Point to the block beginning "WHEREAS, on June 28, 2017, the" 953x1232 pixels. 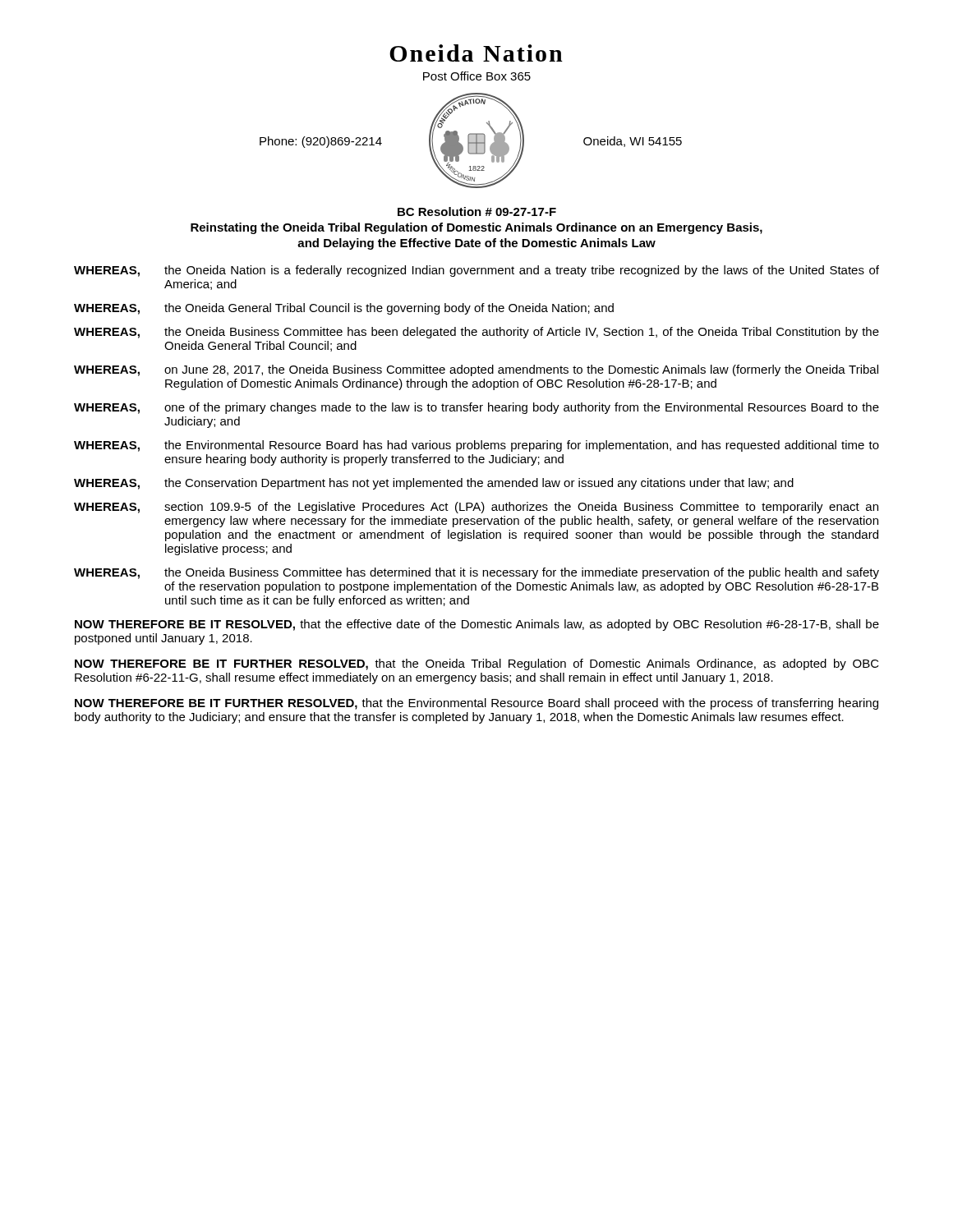[476, 376]
